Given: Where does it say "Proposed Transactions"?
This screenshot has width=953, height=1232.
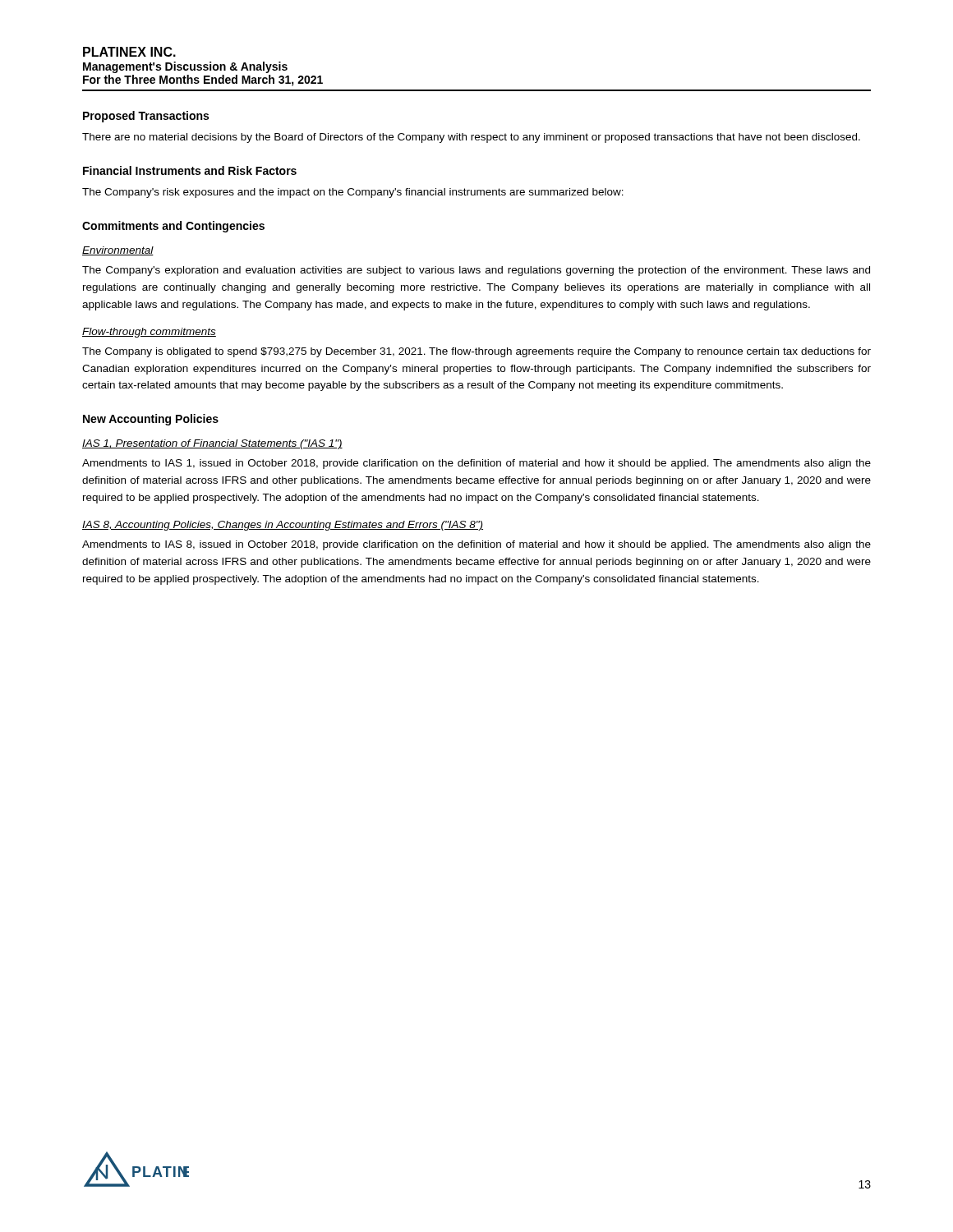Looking at the screenshot, I should click(146, 116).
